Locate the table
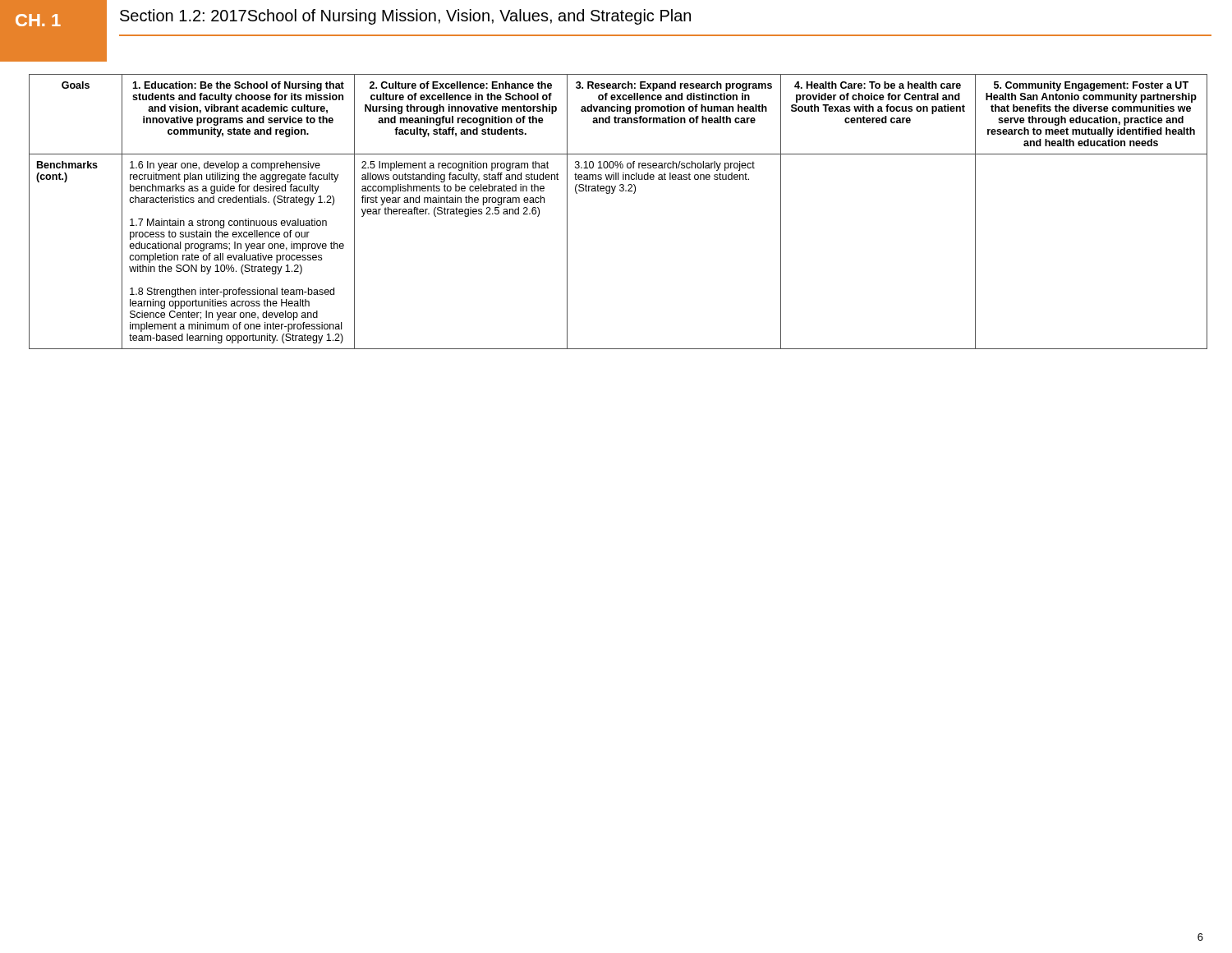 coord(618,212)
